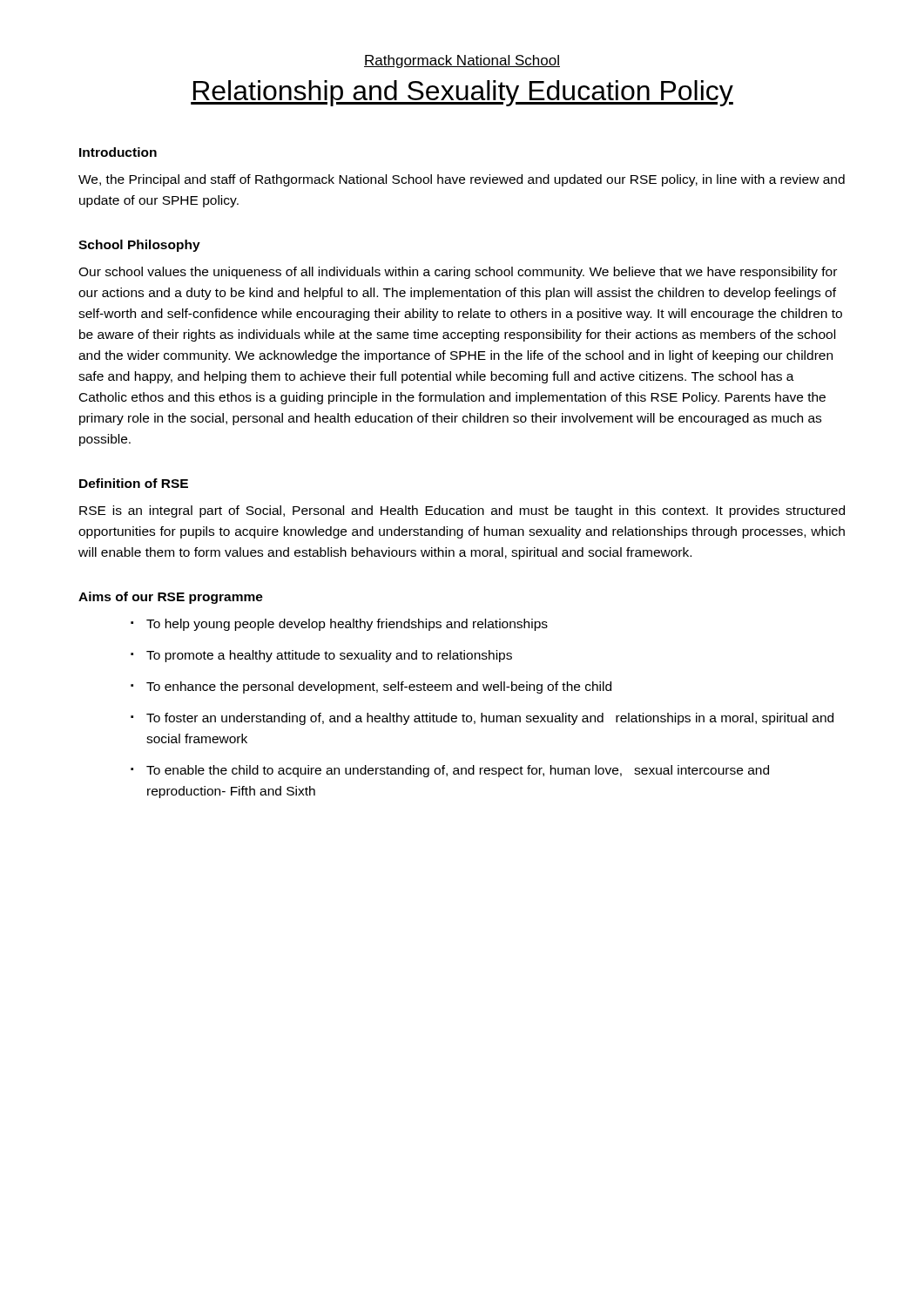
Task: Locate the text "Definition of RSE"
Action: point(133,483)
